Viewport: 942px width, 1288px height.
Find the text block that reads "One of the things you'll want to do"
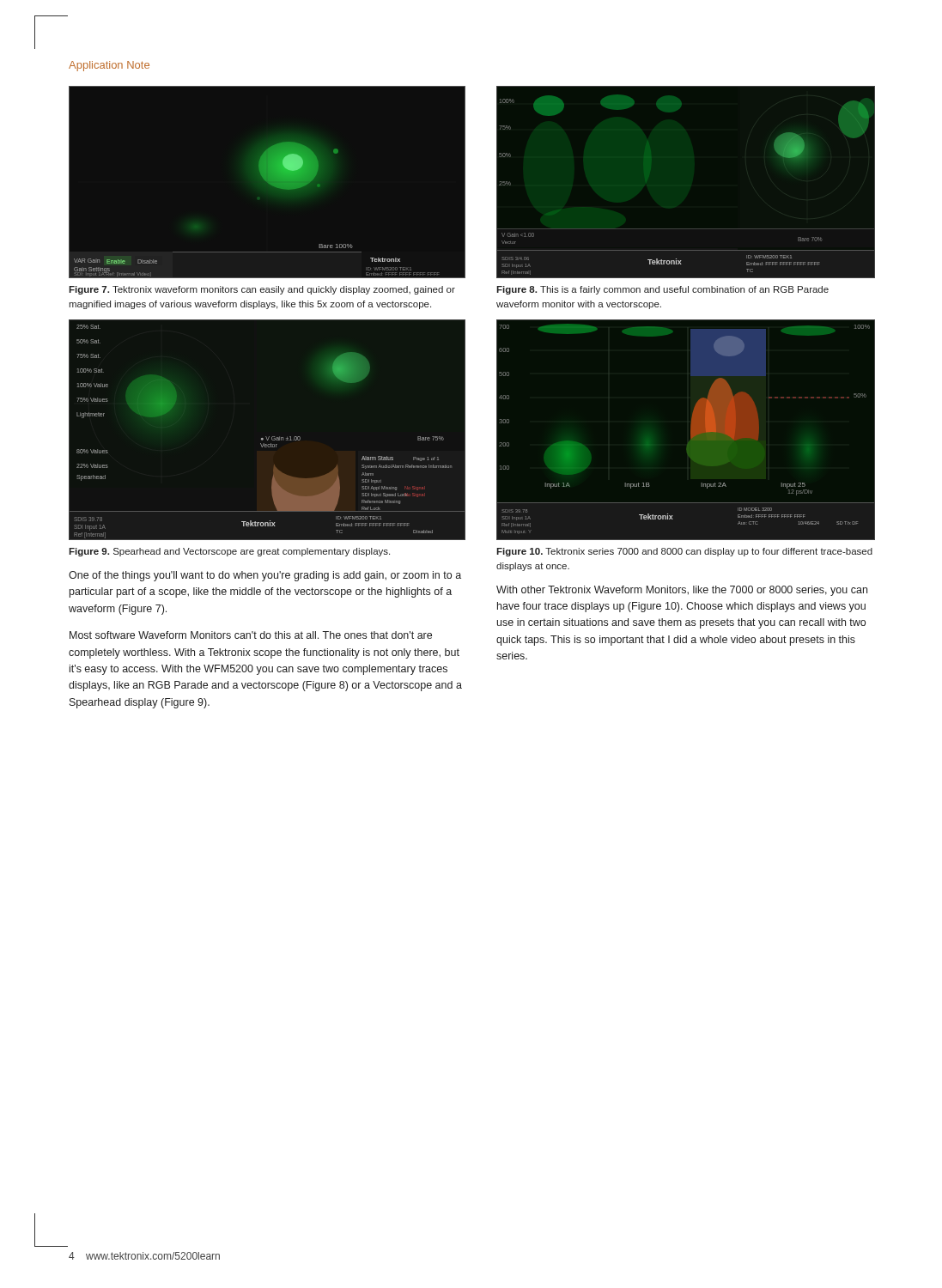(265, 592)
